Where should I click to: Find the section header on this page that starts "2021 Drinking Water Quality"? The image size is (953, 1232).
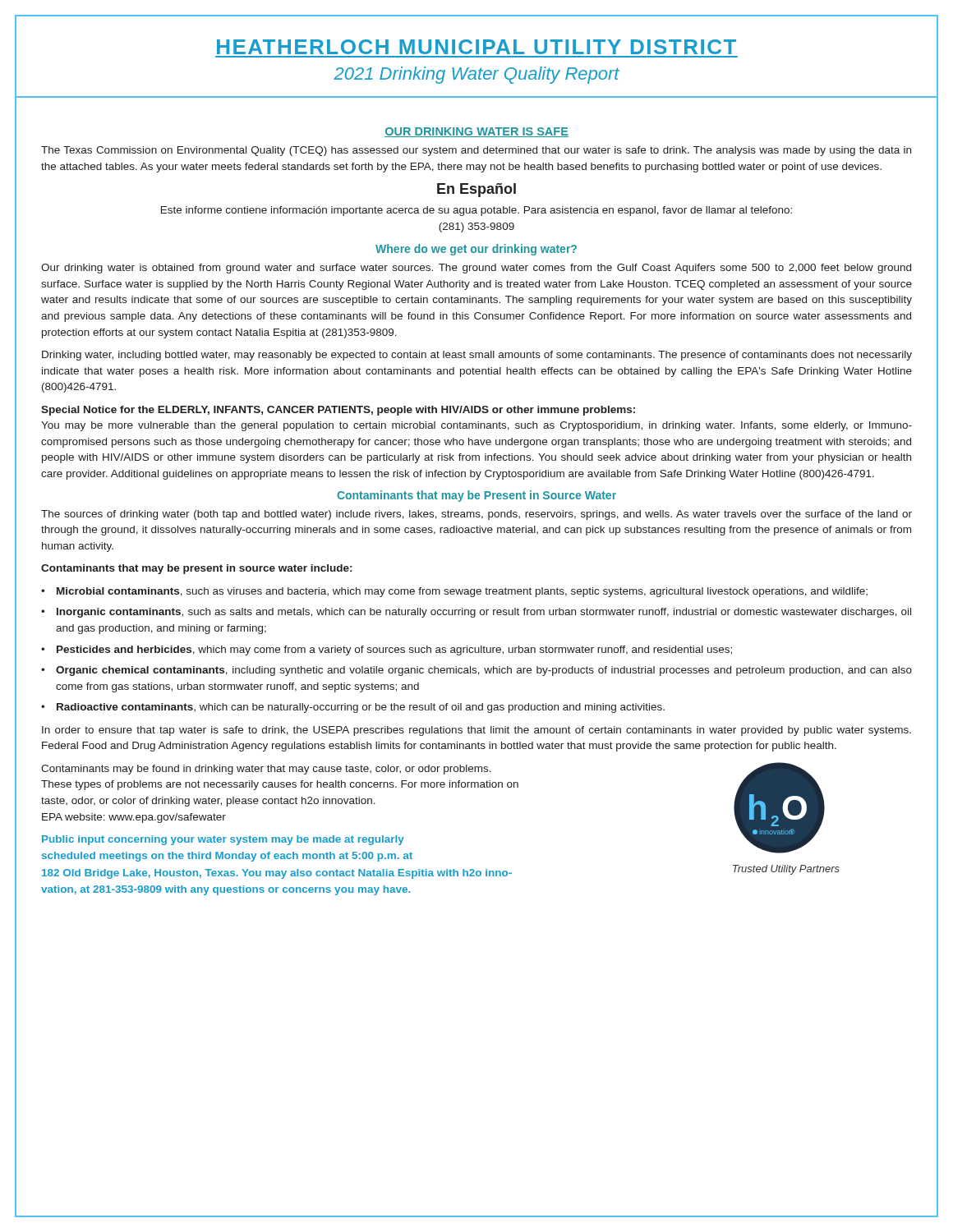point(476,74)
